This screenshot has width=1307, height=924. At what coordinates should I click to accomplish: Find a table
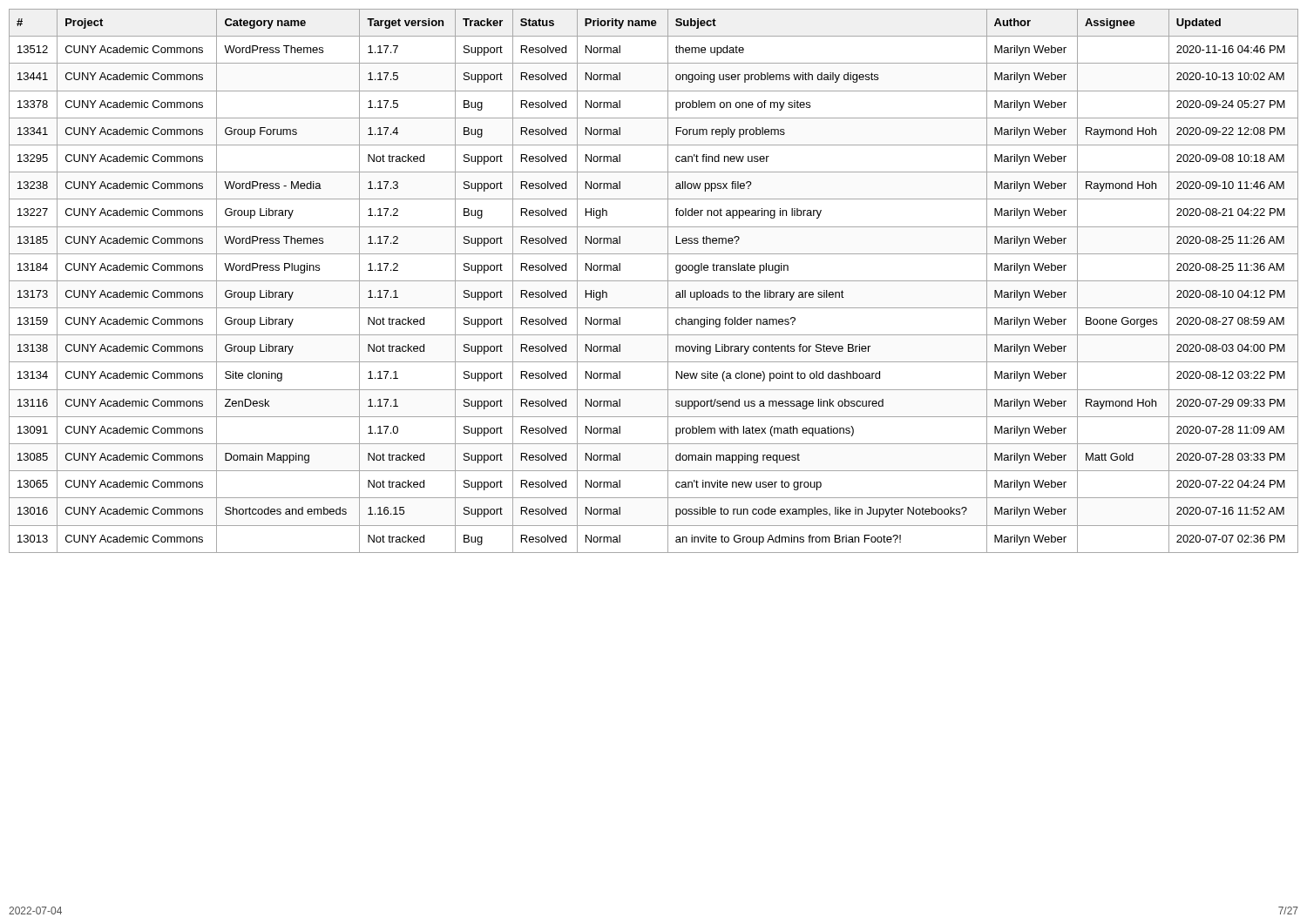(x=654, y=281)
